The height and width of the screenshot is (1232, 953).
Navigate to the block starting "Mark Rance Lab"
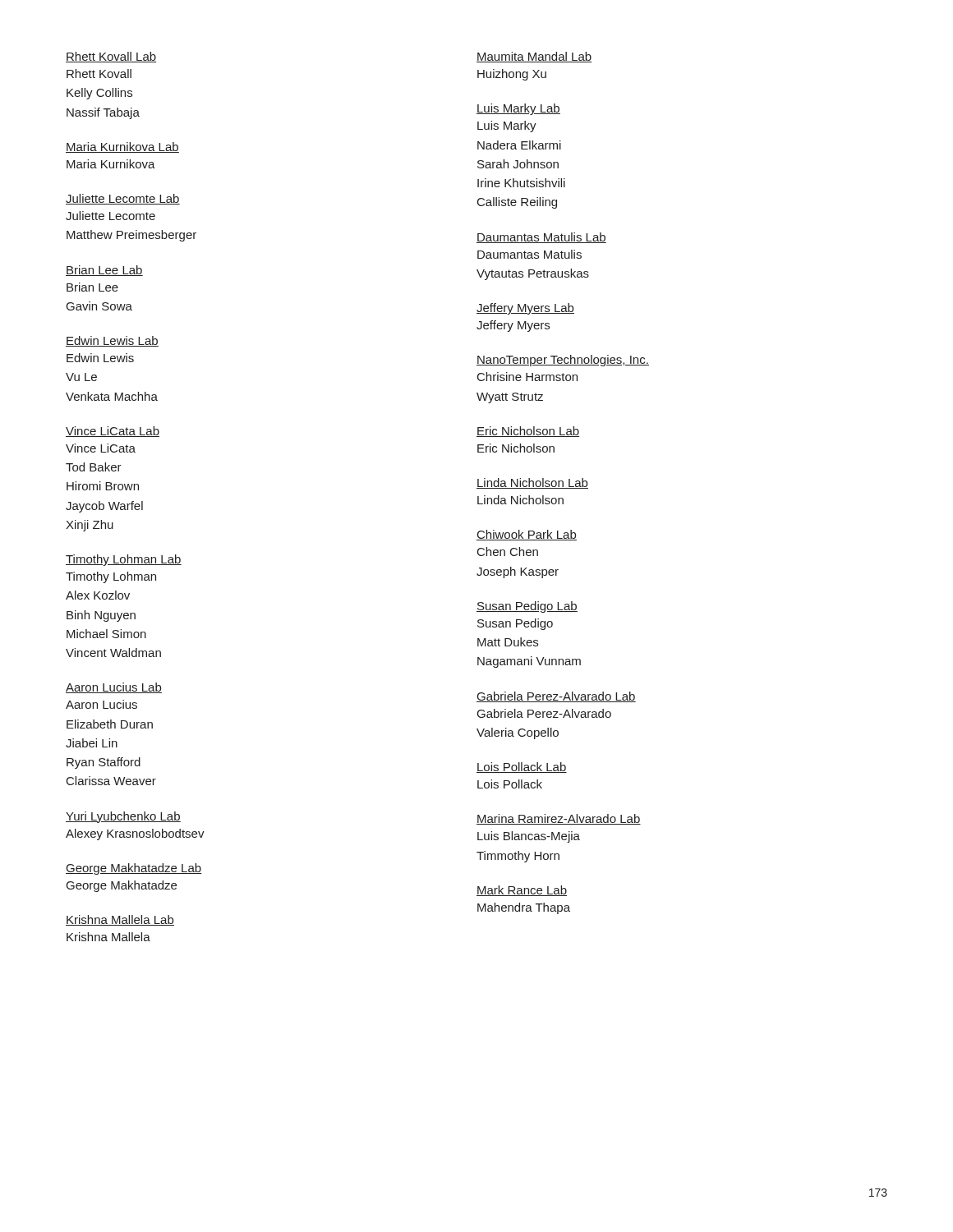(x=522, y=891)
